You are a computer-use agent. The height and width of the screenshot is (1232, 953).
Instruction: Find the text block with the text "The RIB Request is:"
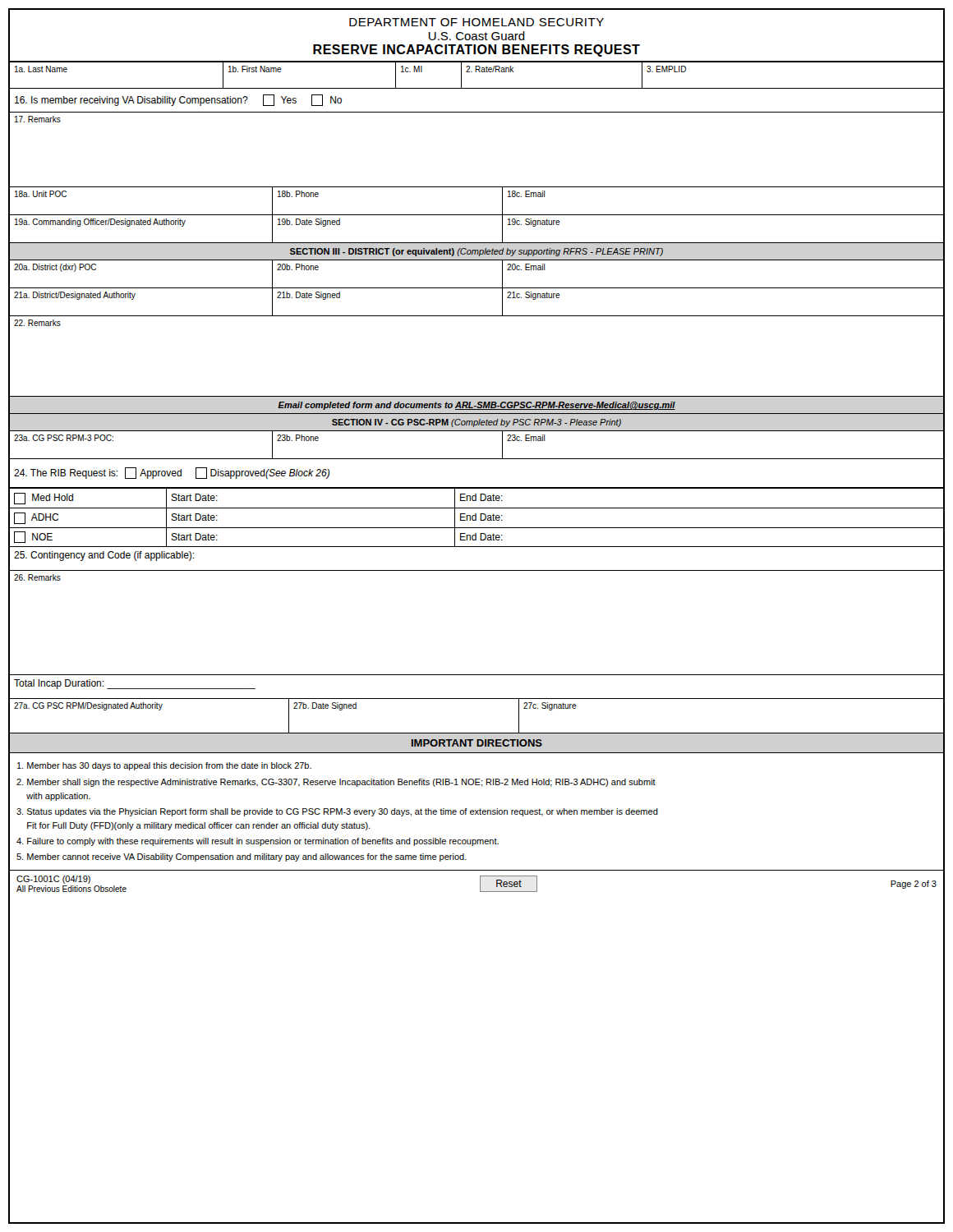point(172,473)
